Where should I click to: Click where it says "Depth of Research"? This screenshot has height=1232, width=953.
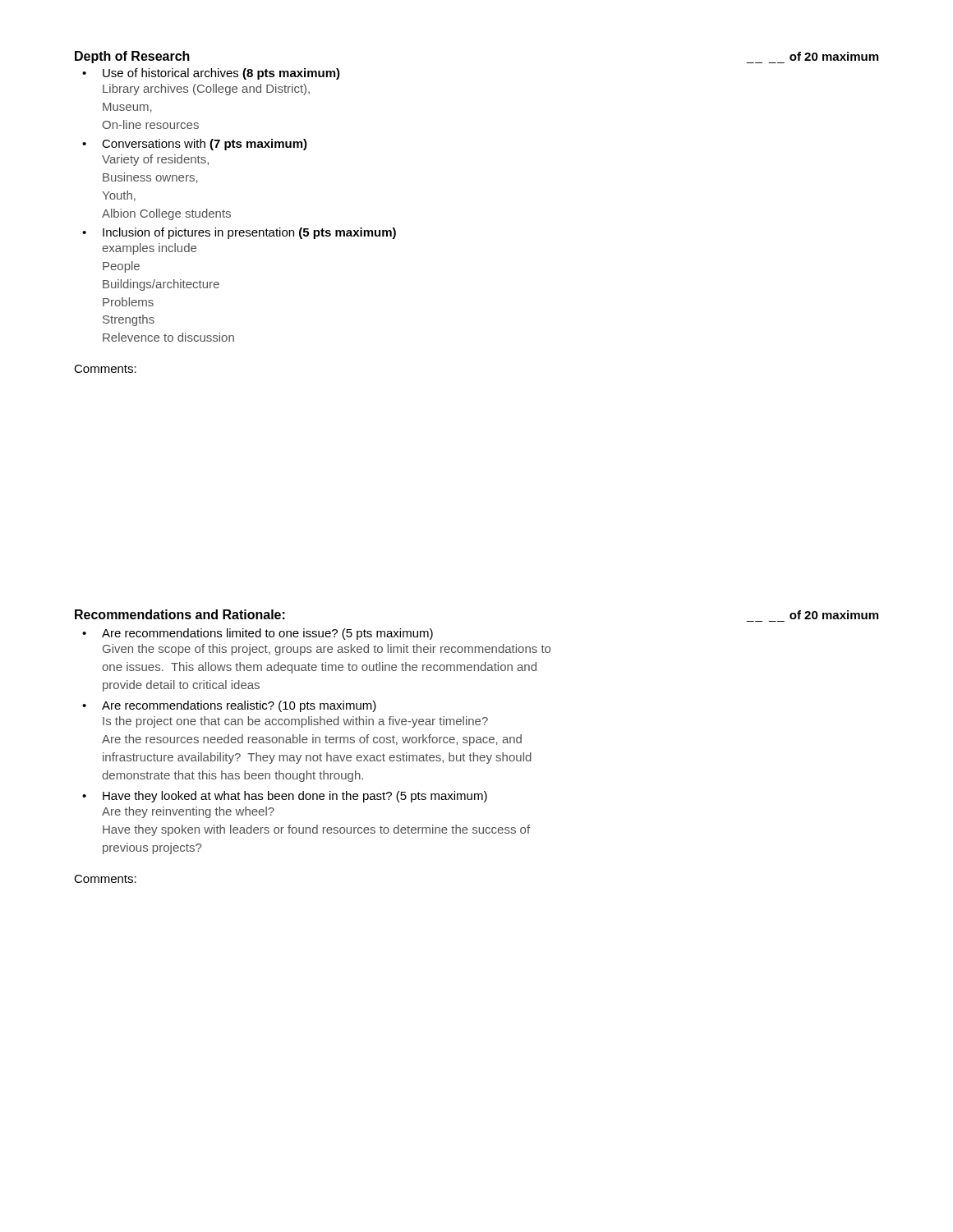[132, 56]
